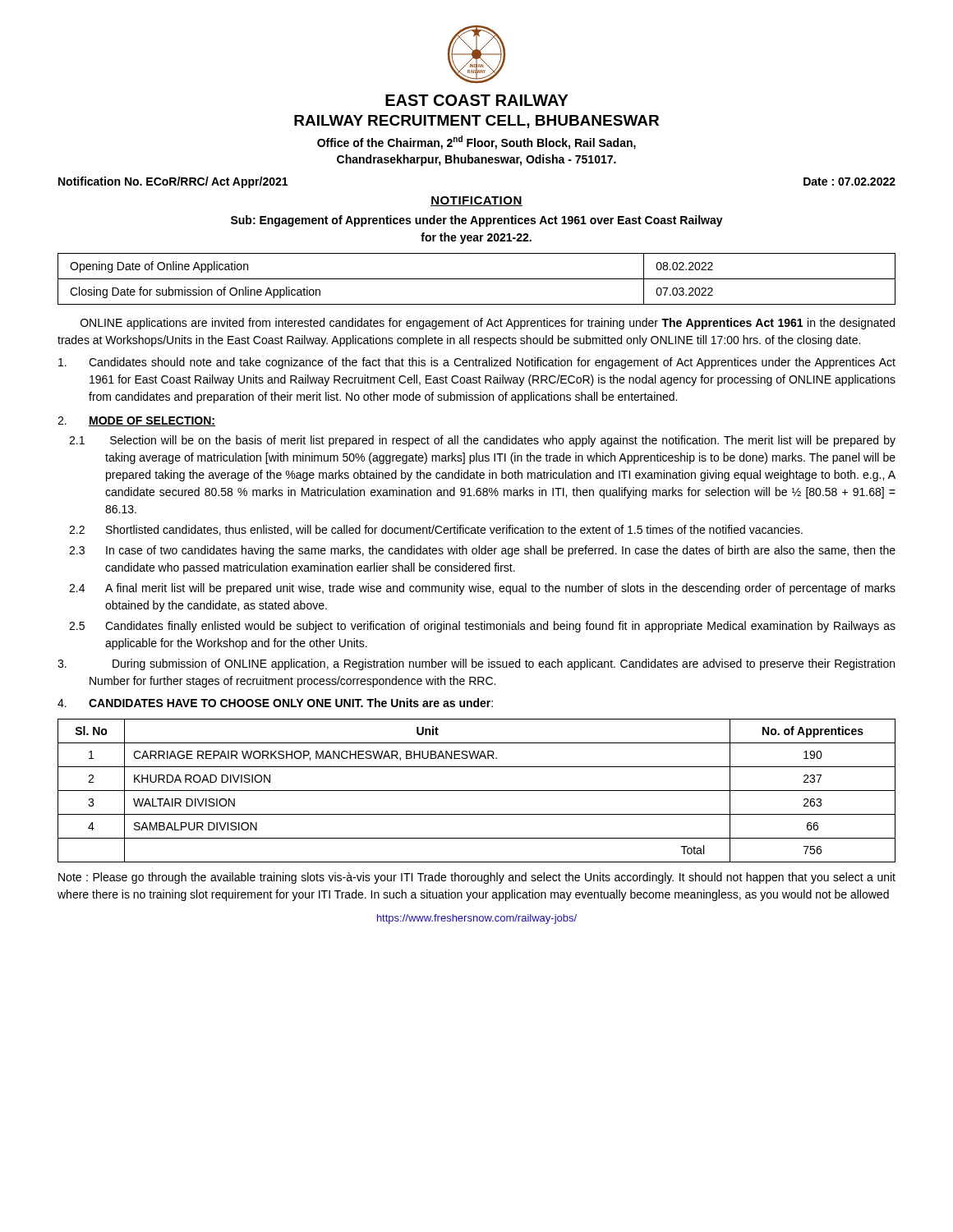Click on the table containing "Closing Date for"
The width and height of the screenshot is (953, 1232).
476,278
